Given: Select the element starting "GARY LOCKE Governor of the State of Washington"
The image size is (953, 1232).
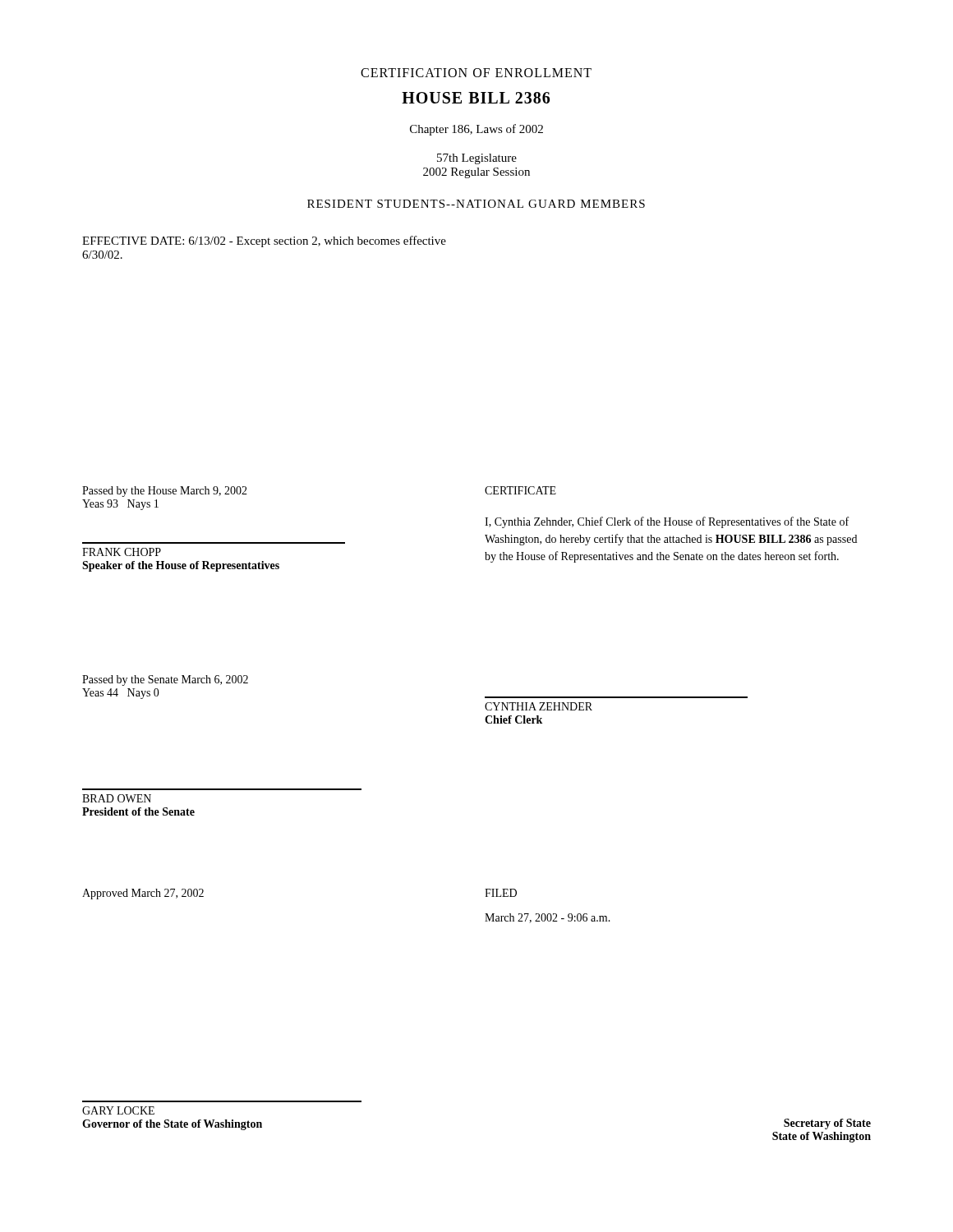Looking at the screenshot, I should (x=222, y=1115).
